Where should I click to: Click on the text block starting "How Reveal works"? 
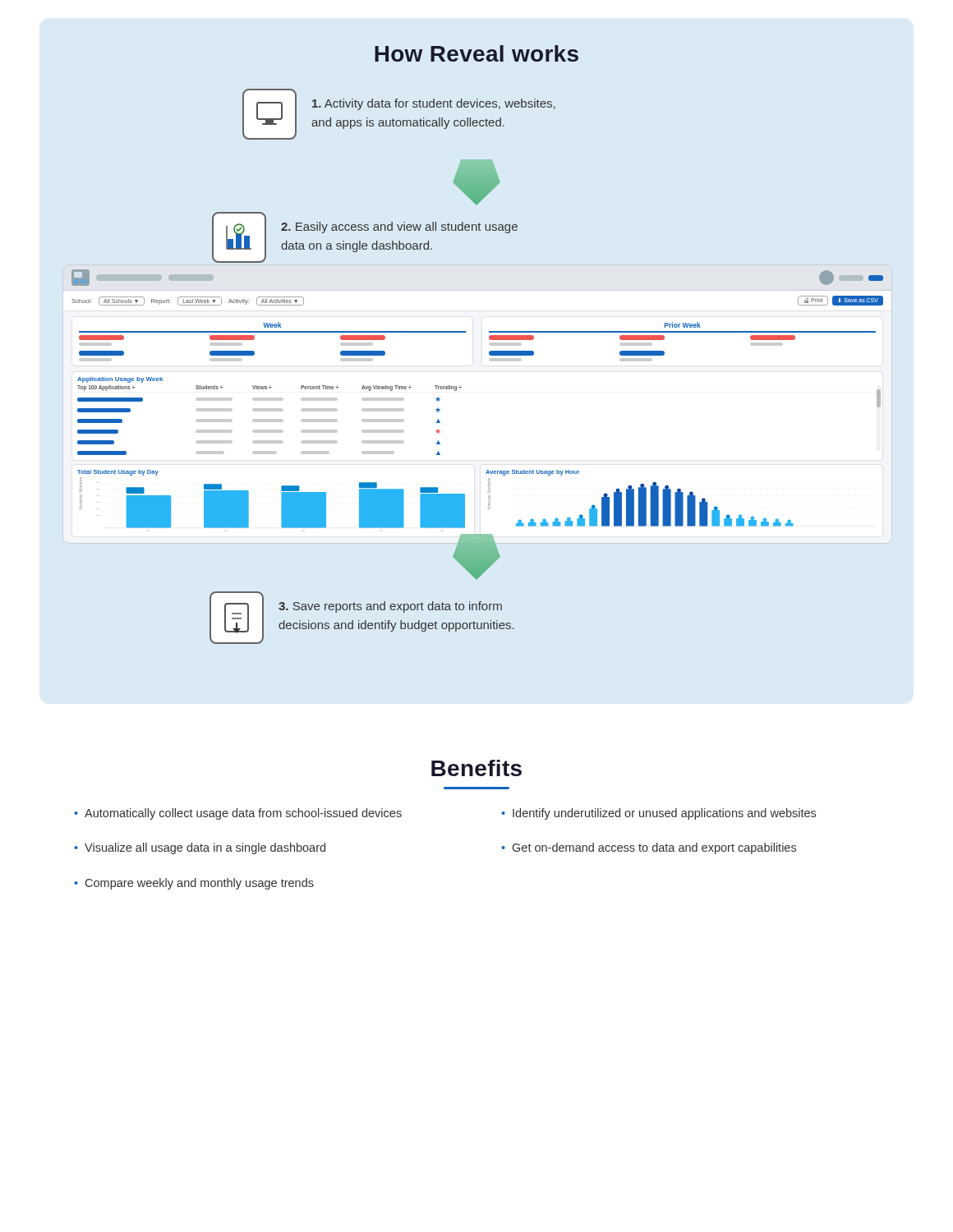[x=476, y=54]
